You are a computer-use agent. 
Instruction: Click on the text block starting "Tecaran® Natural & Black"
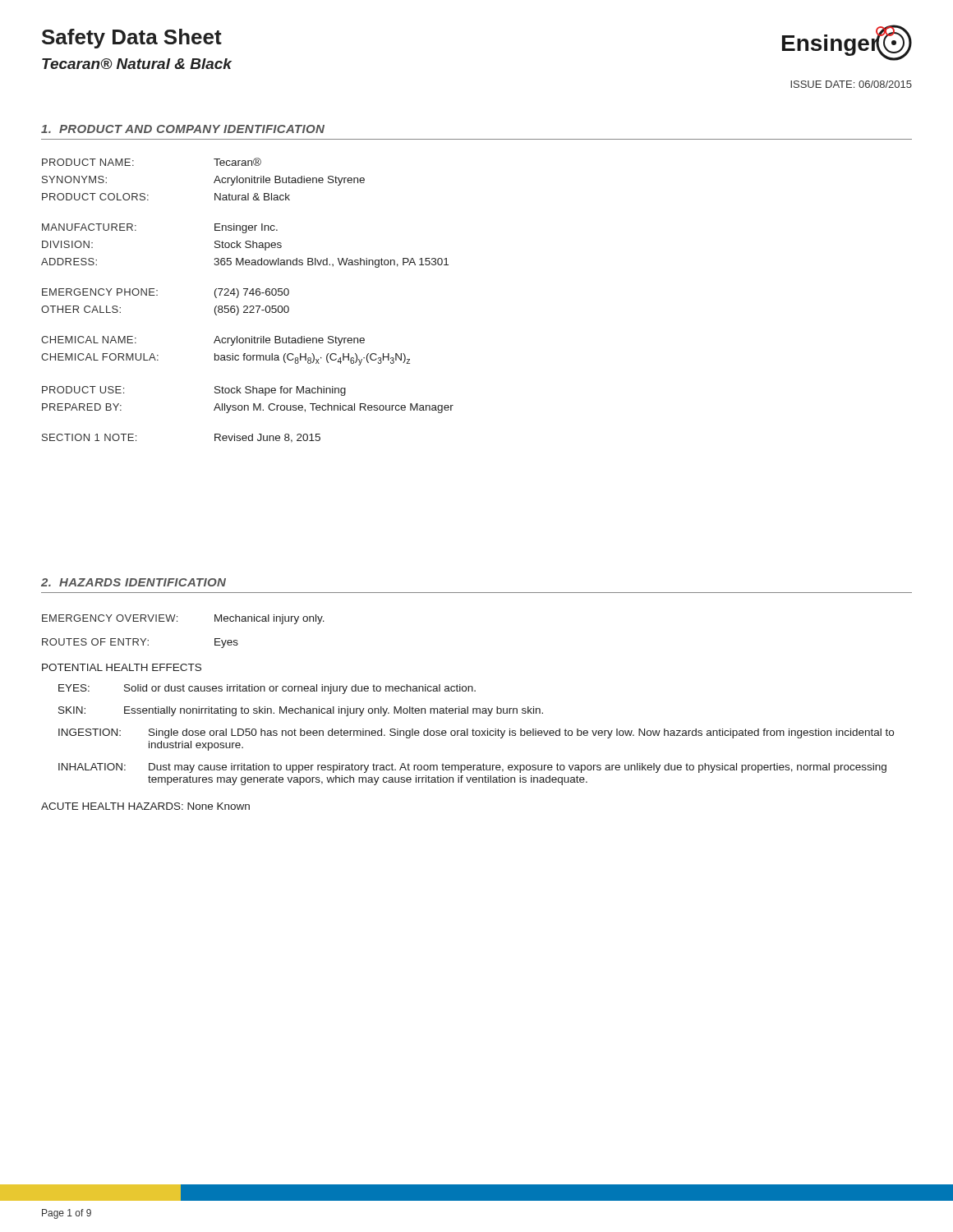point(136,64)
